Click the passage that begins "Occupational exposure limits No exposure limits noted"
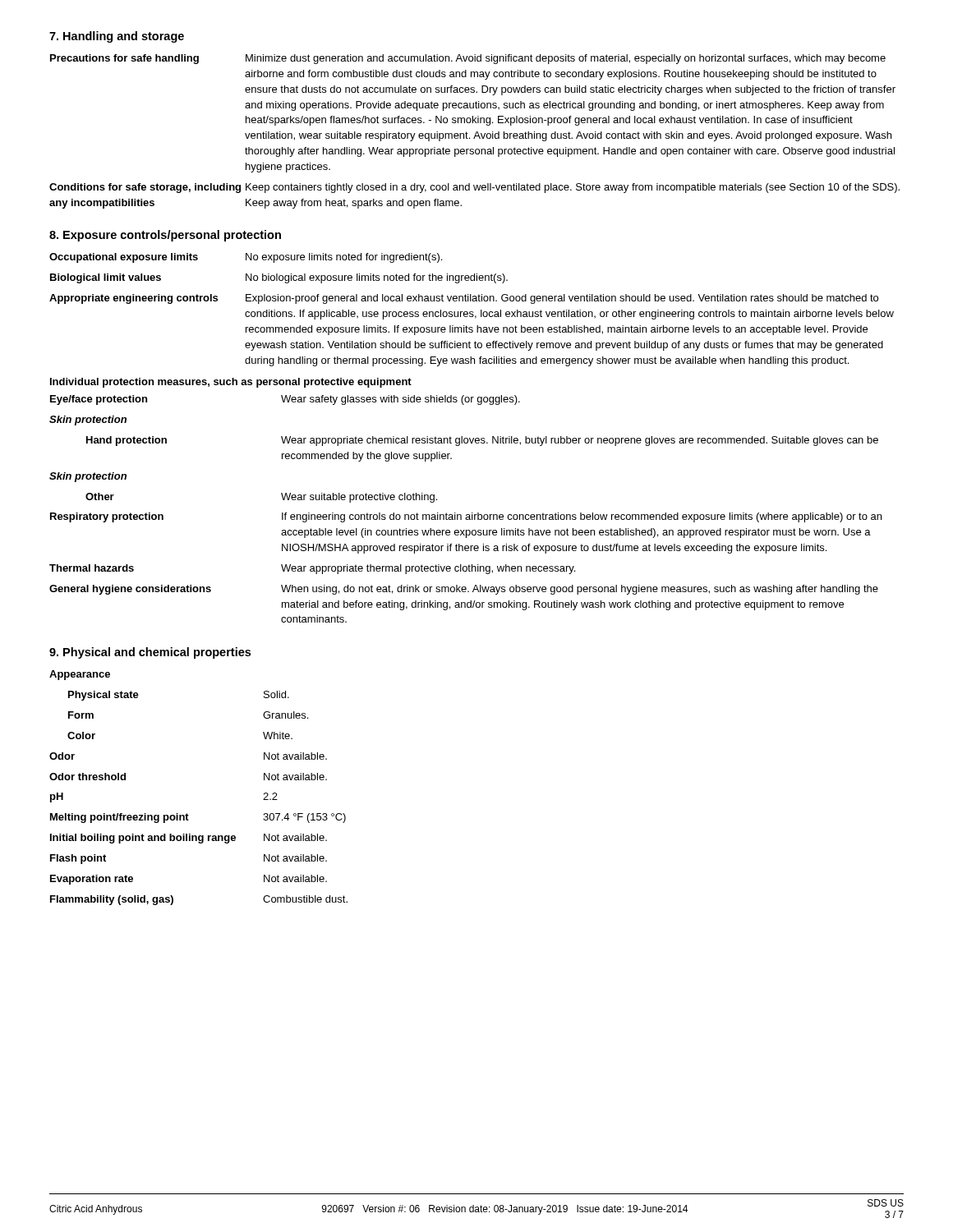 click(246, 258)
